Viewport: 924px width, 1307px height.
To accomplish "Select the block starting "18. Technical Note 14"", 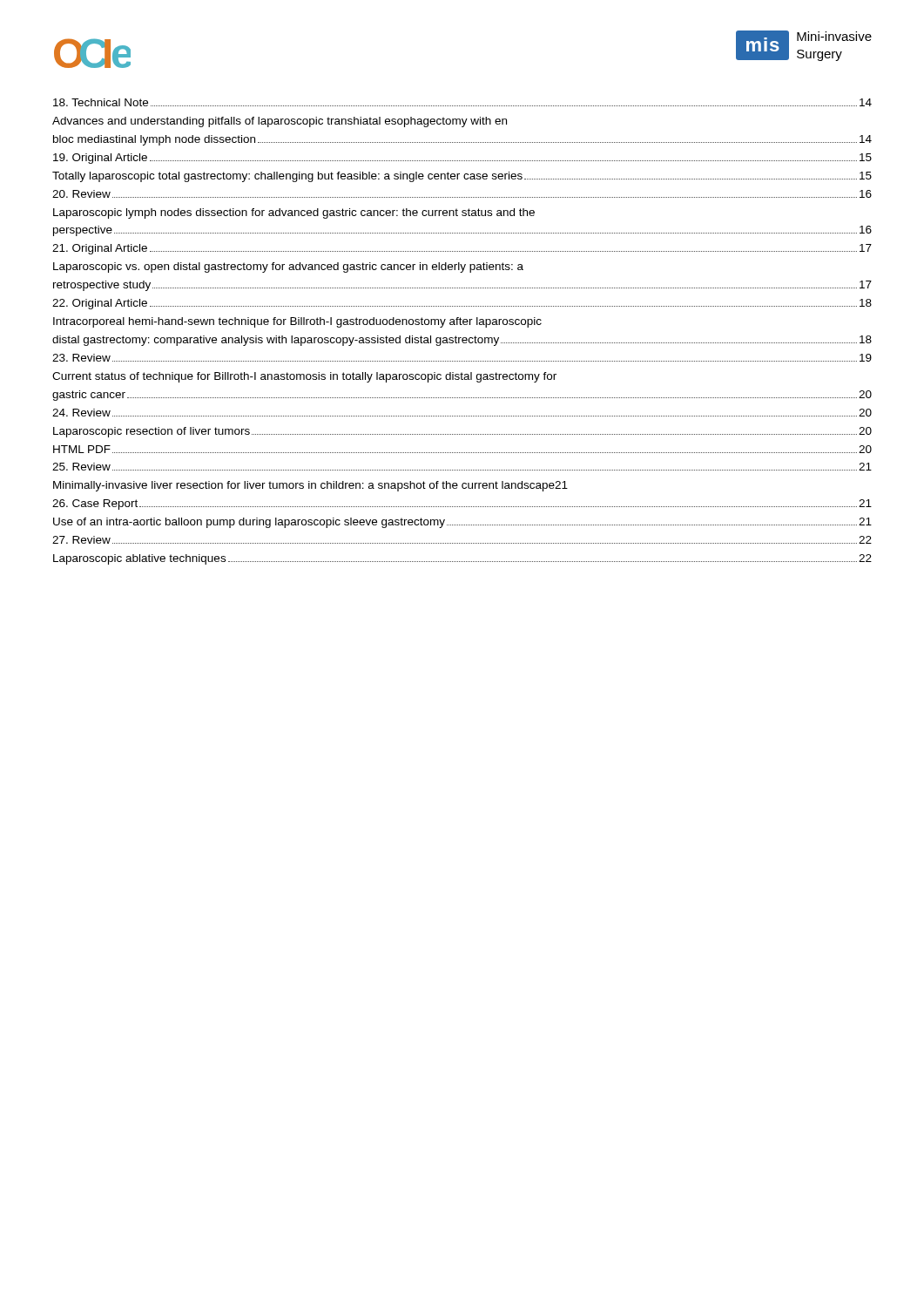I will click(462, 103).
